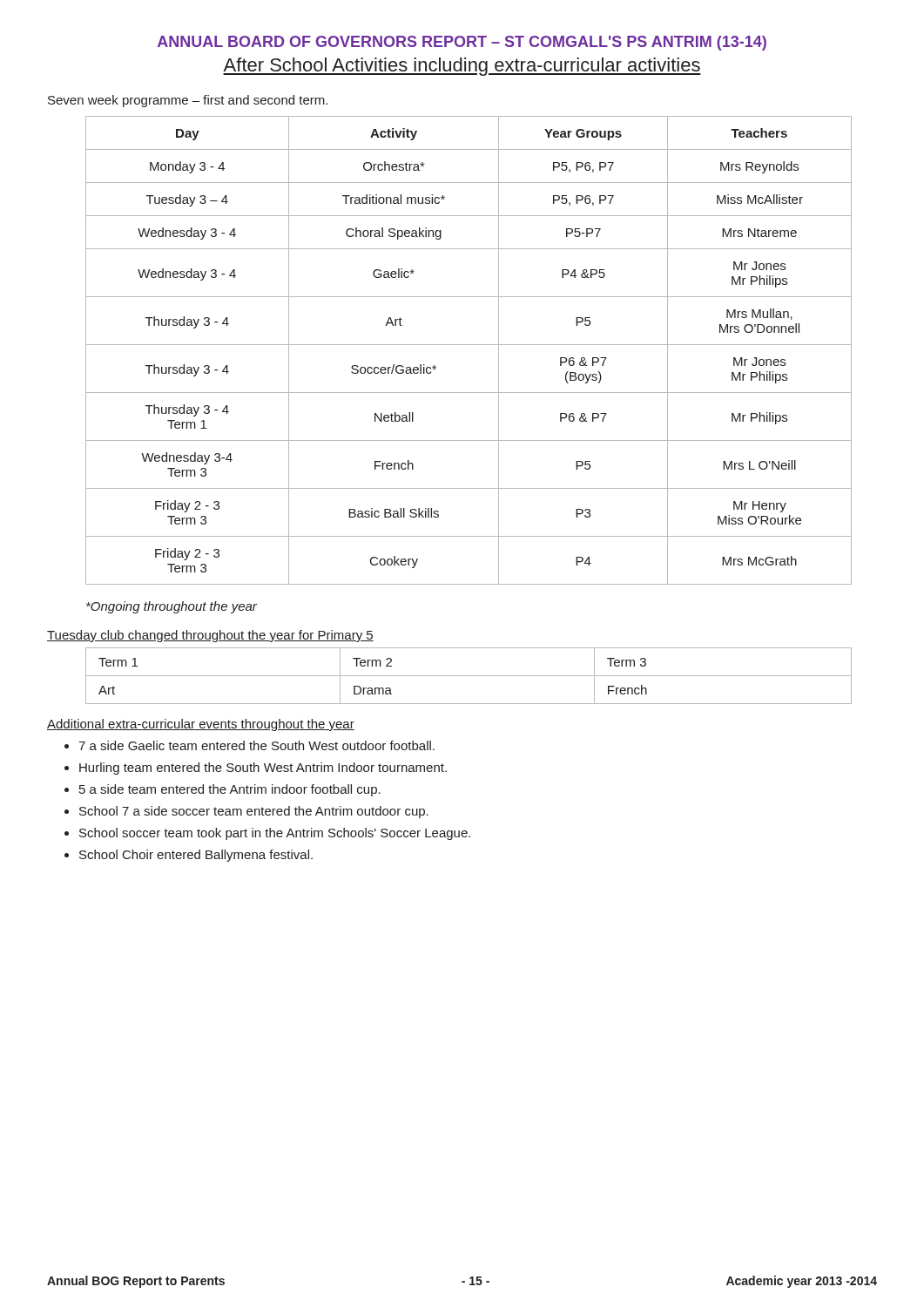Click on the section header containing "After School Activities"

pyautogui.click(x=462, y=65)
